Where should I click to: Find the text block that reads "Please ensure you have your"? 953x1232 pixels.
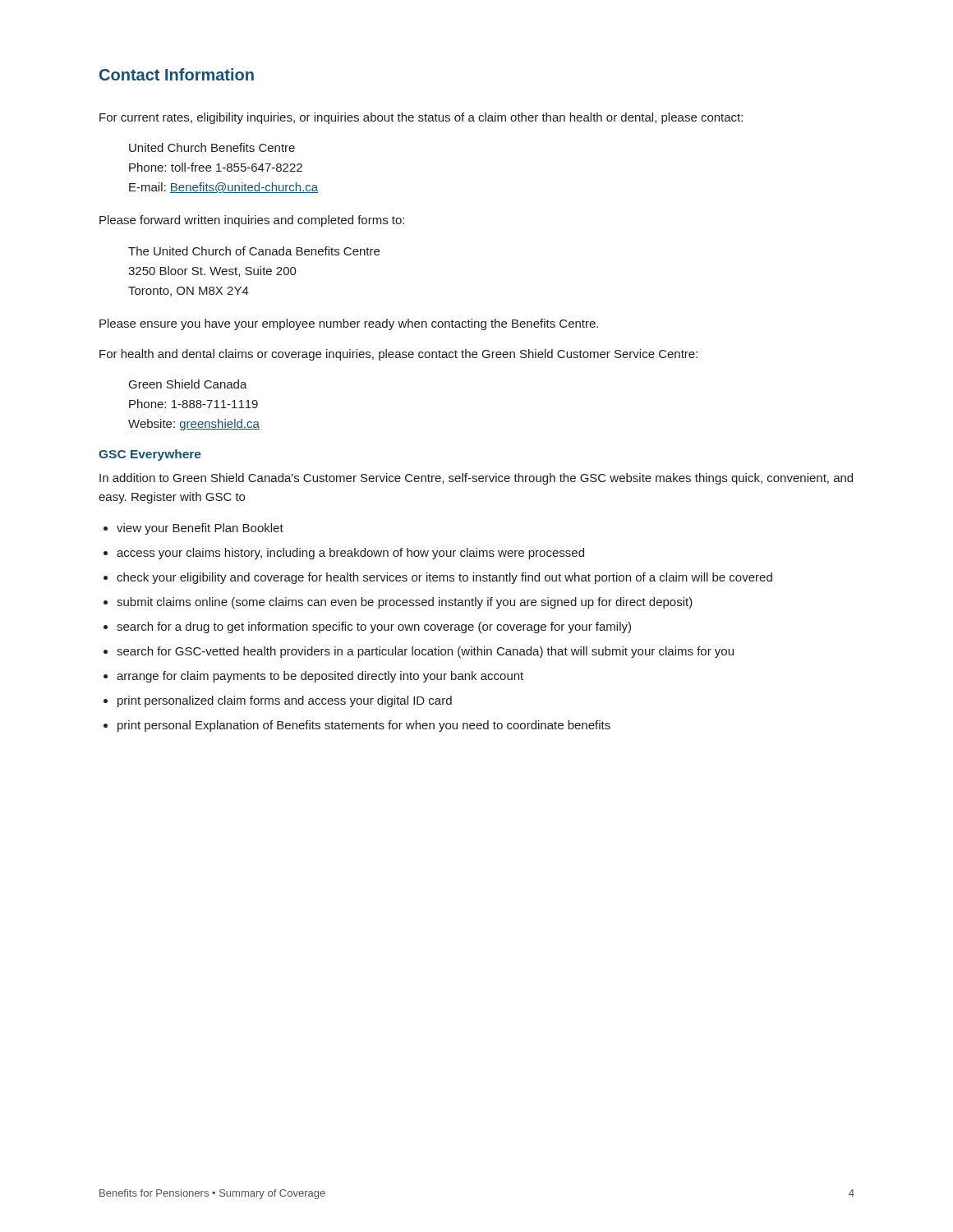tap(349, 323)
